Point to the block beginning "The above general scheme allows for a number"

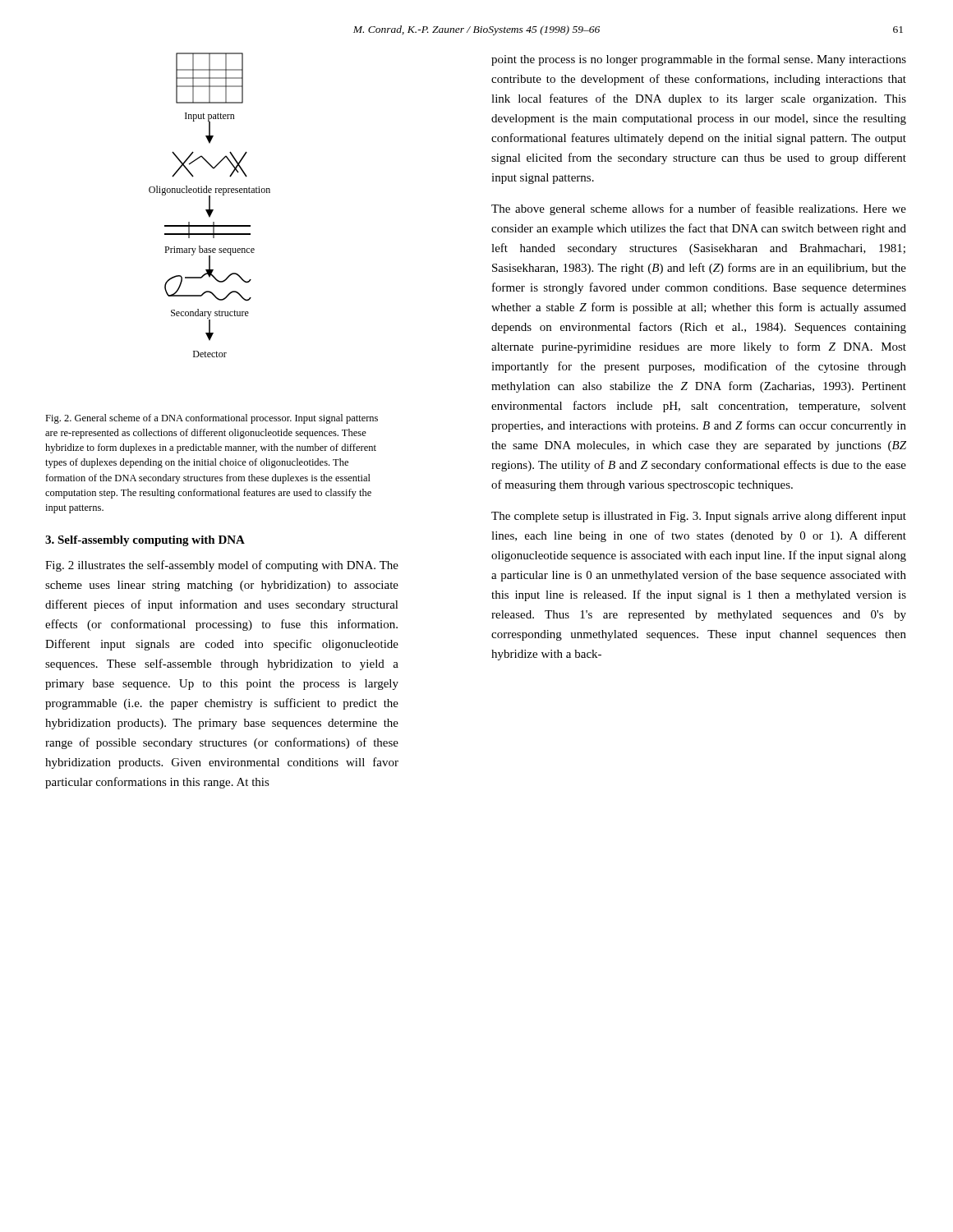[x=699, y=347]
